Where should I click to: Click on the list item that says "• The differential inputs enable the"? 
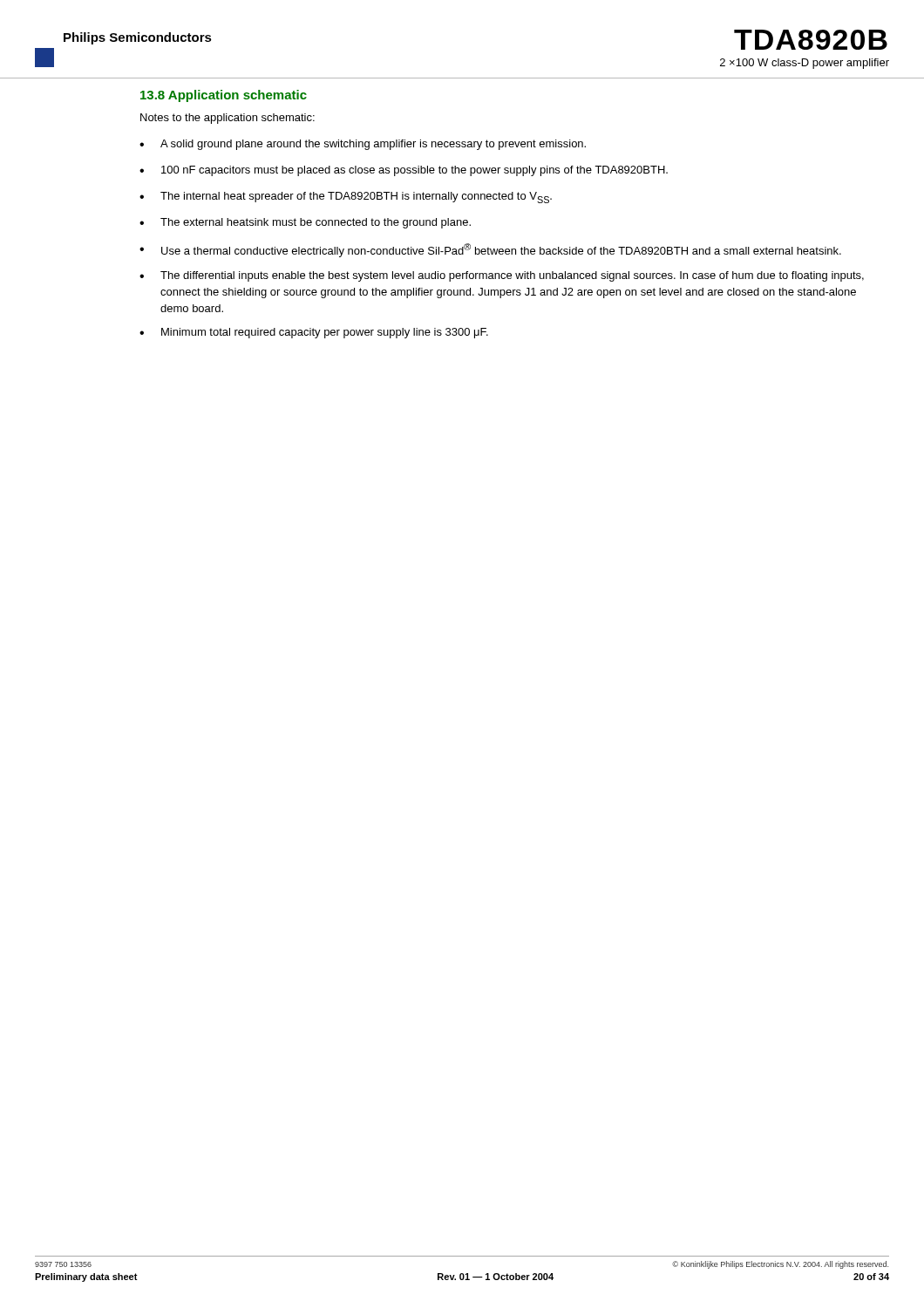(x=506, y=292)
